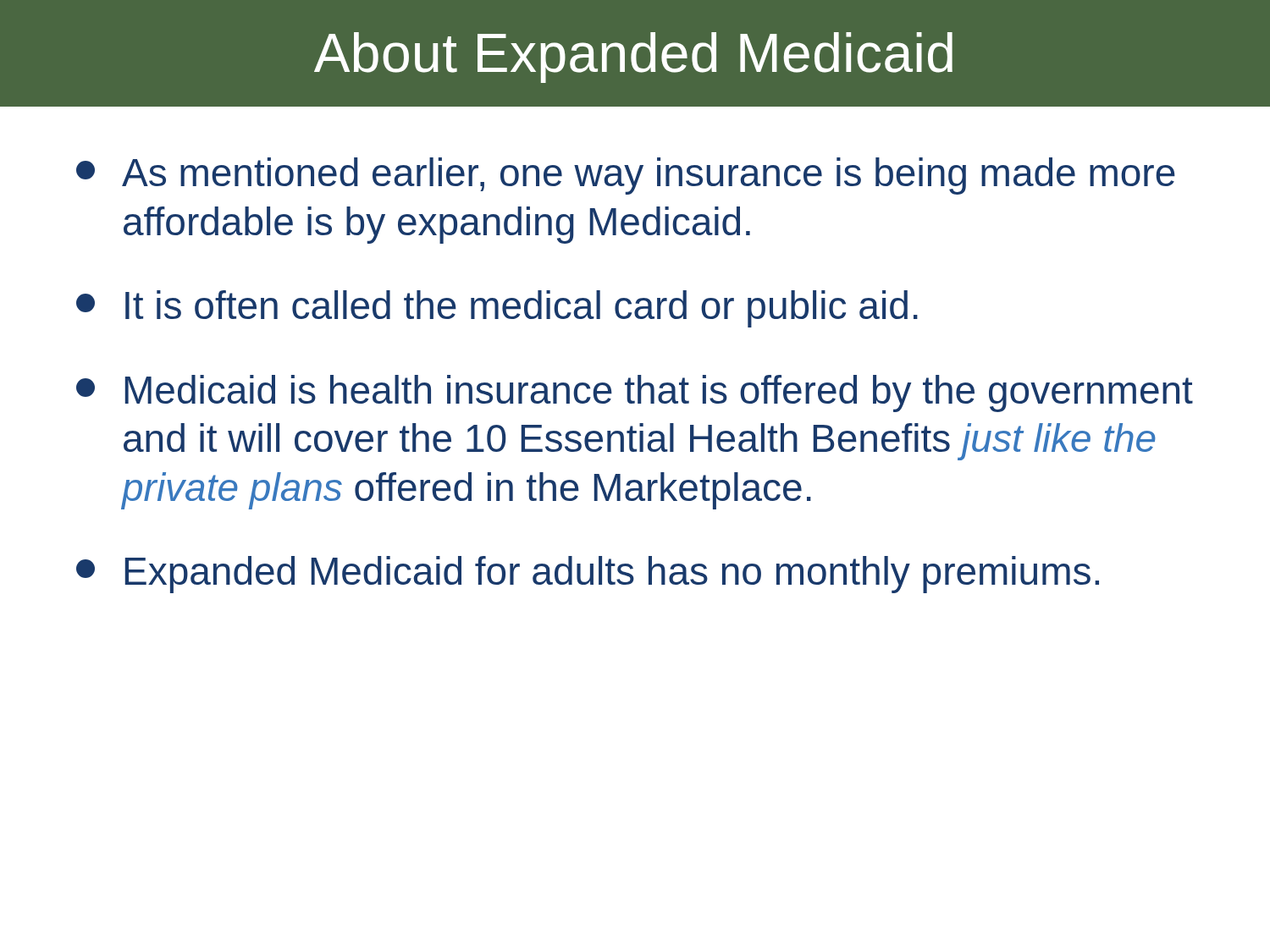Screen dimensions: 952x1270
Task: Find the list item that says "Medicaid is health insurance that is"
Action: [639, 439]
